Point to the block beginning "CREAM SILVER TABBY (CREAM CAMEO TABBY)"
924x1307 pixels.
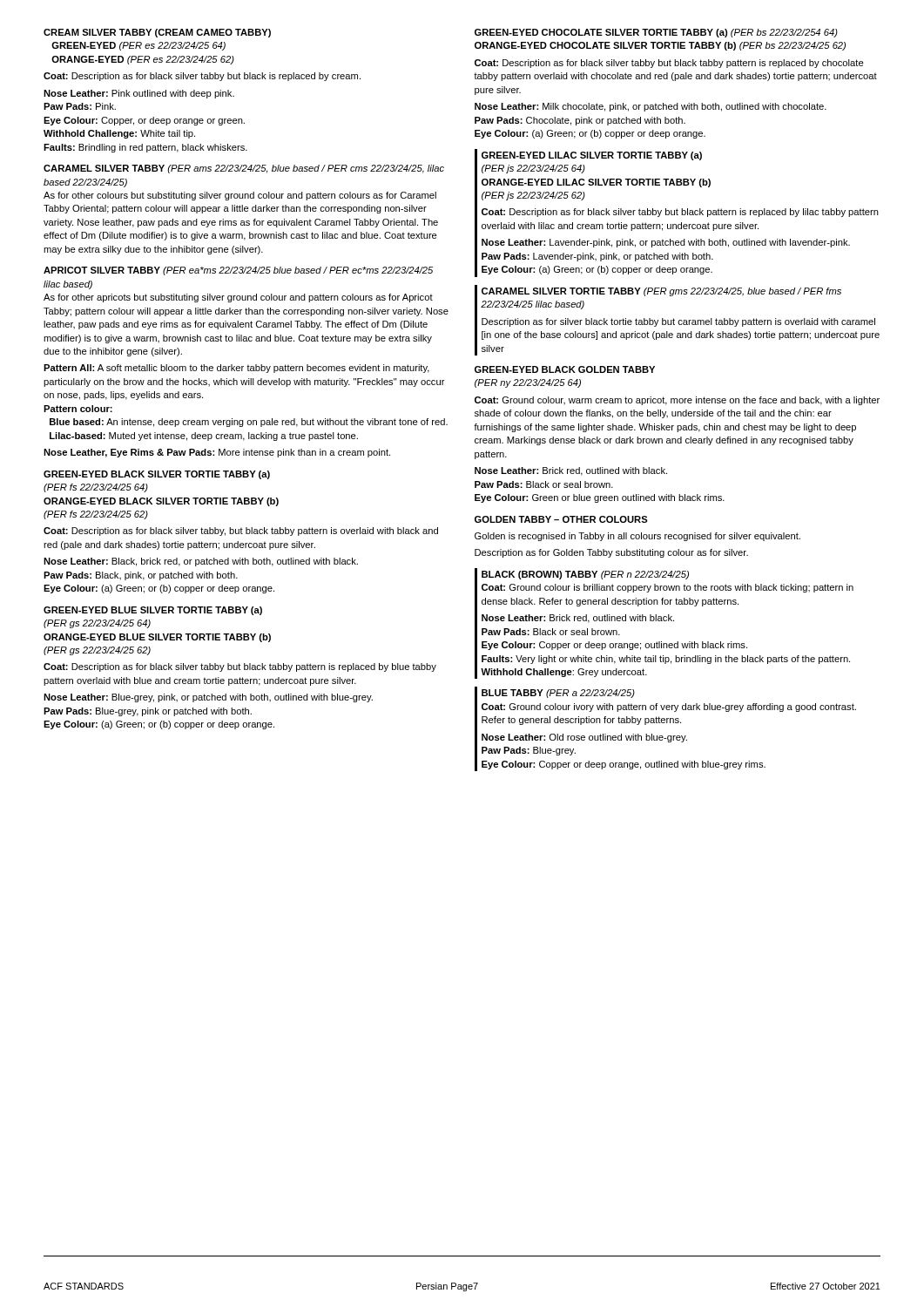point(247,90)
